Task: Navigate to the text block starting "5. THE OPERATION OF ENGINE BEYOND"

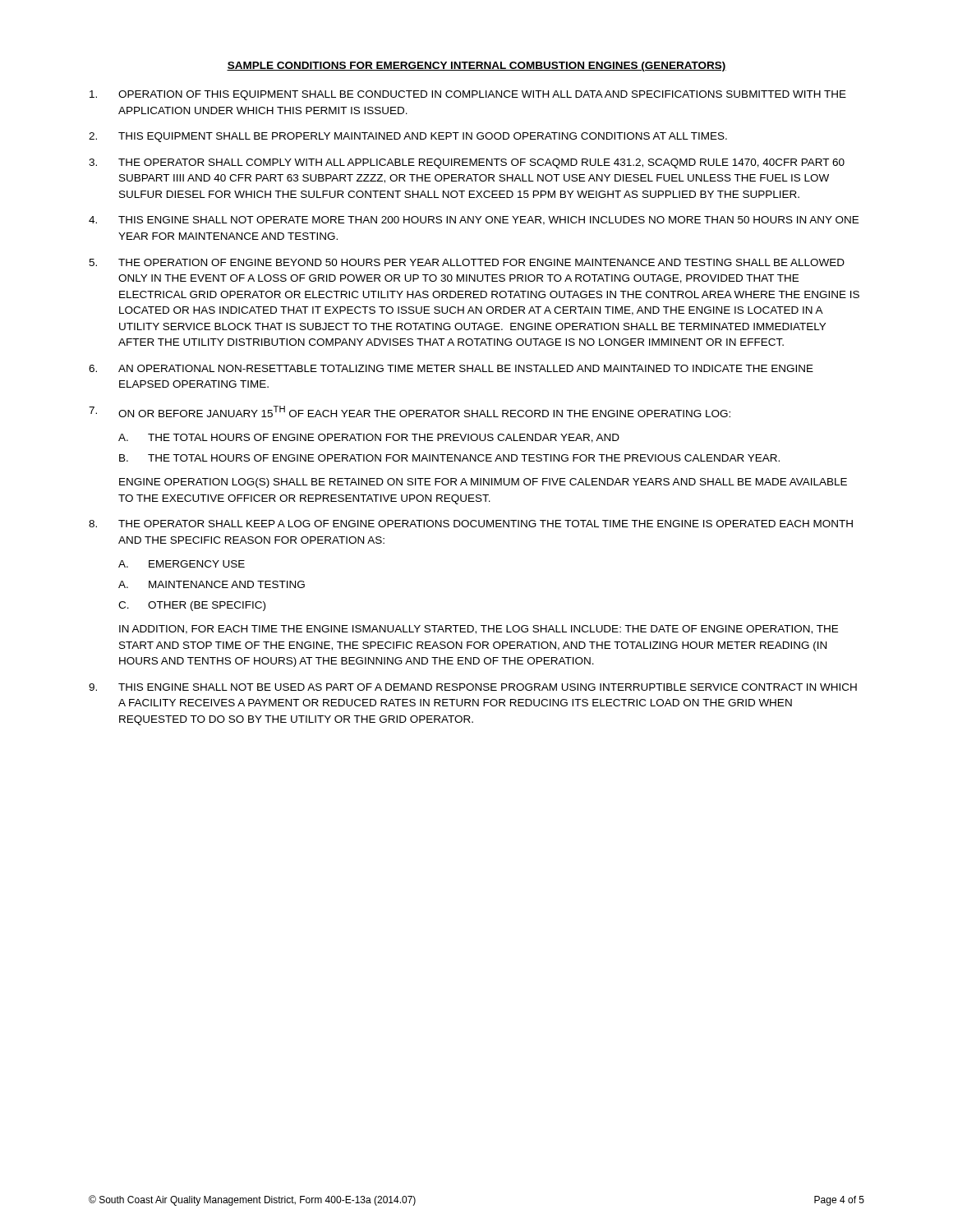Action: 476,302
